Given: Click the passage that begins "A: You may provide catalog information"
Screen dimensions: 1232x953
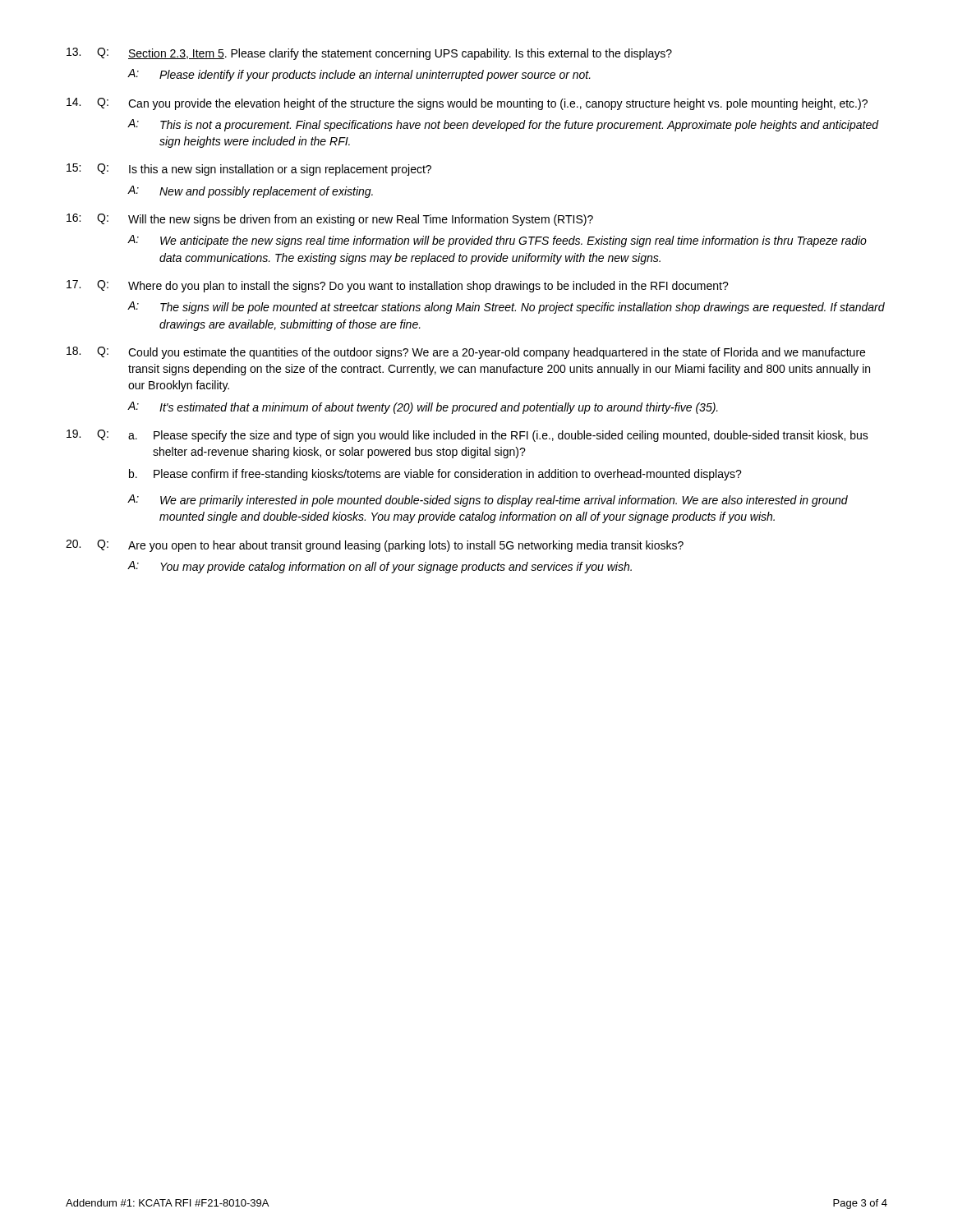Looking at the screenshot, I should (508, 567).
